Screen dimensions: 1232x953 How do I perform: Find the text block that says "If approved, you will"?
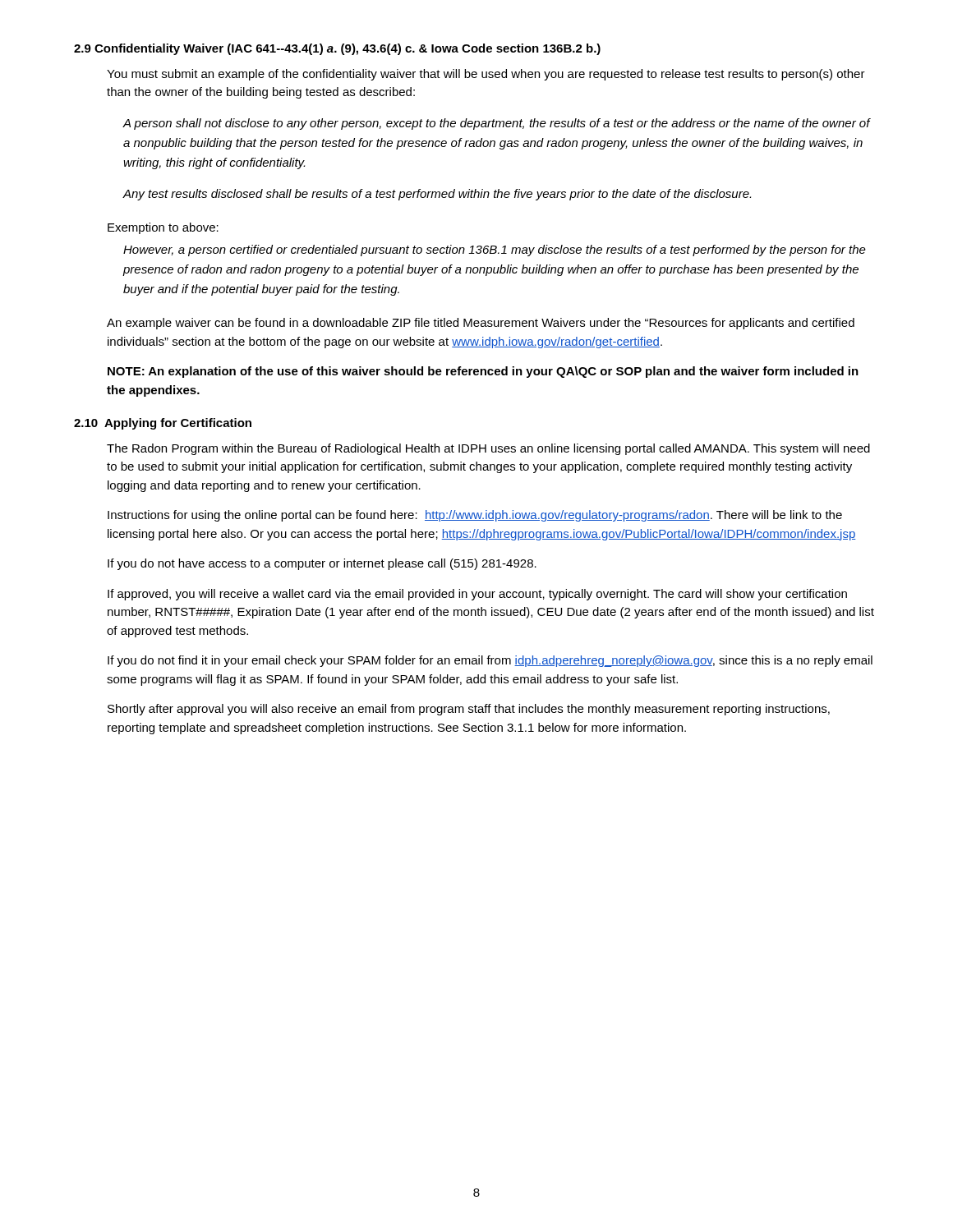(490, 612)
